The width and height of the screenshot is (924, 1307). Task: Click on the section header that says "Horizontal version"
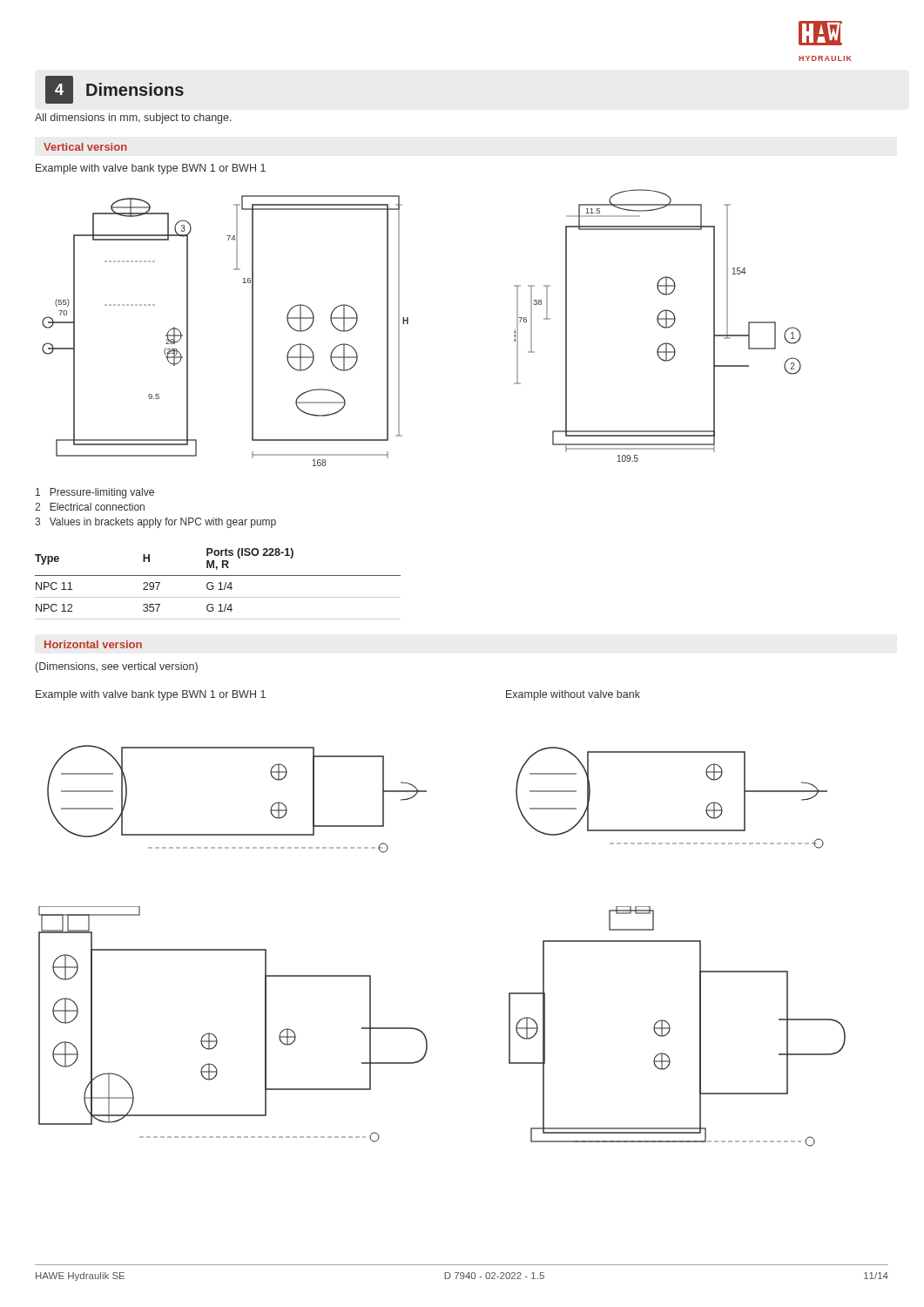[x=93, y=644]
